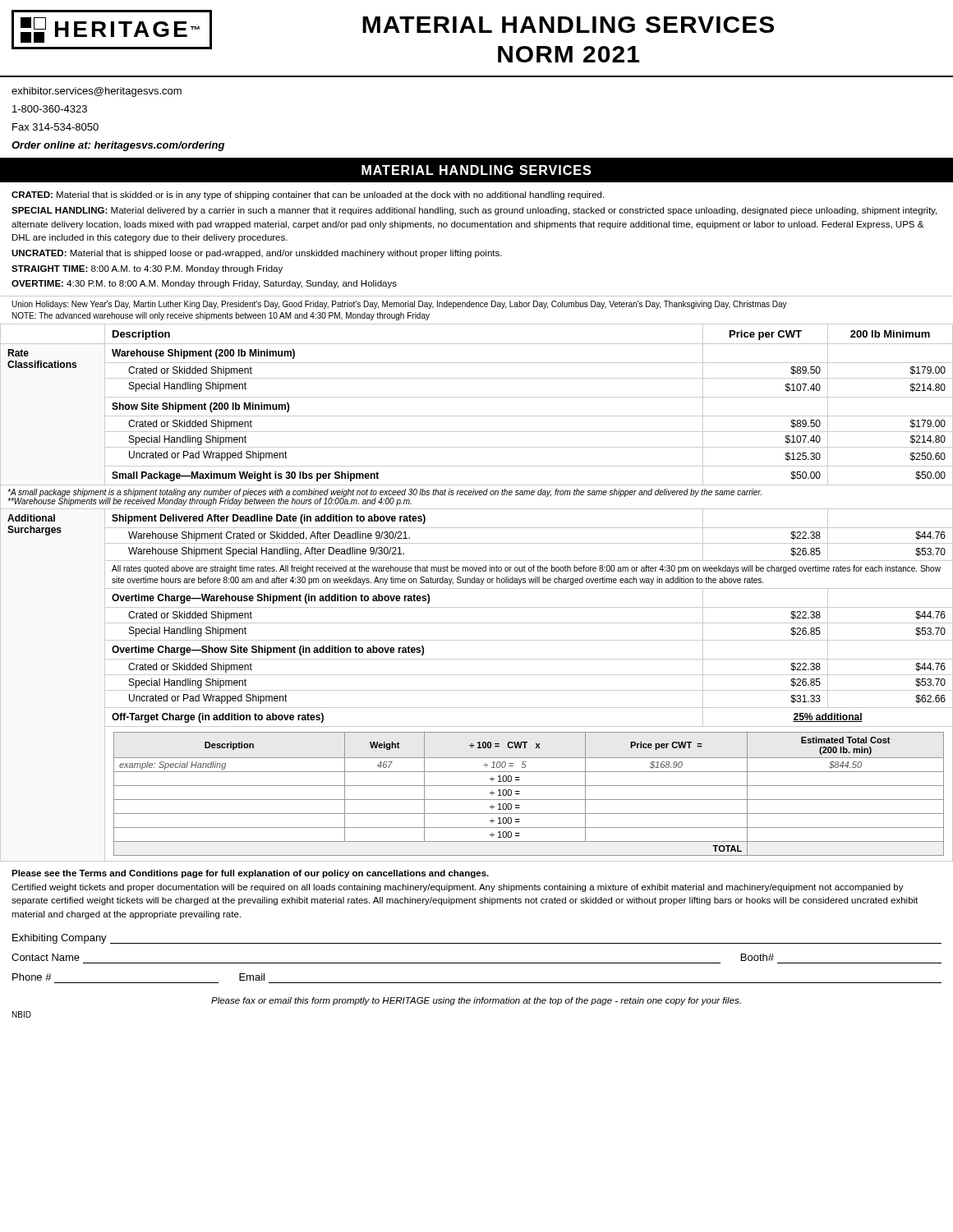Where is the passage that starts "CRATED: Material that is skidded or"?
Image resolution: width=953 pixels, height=1232 pixels.
(476, 240)
